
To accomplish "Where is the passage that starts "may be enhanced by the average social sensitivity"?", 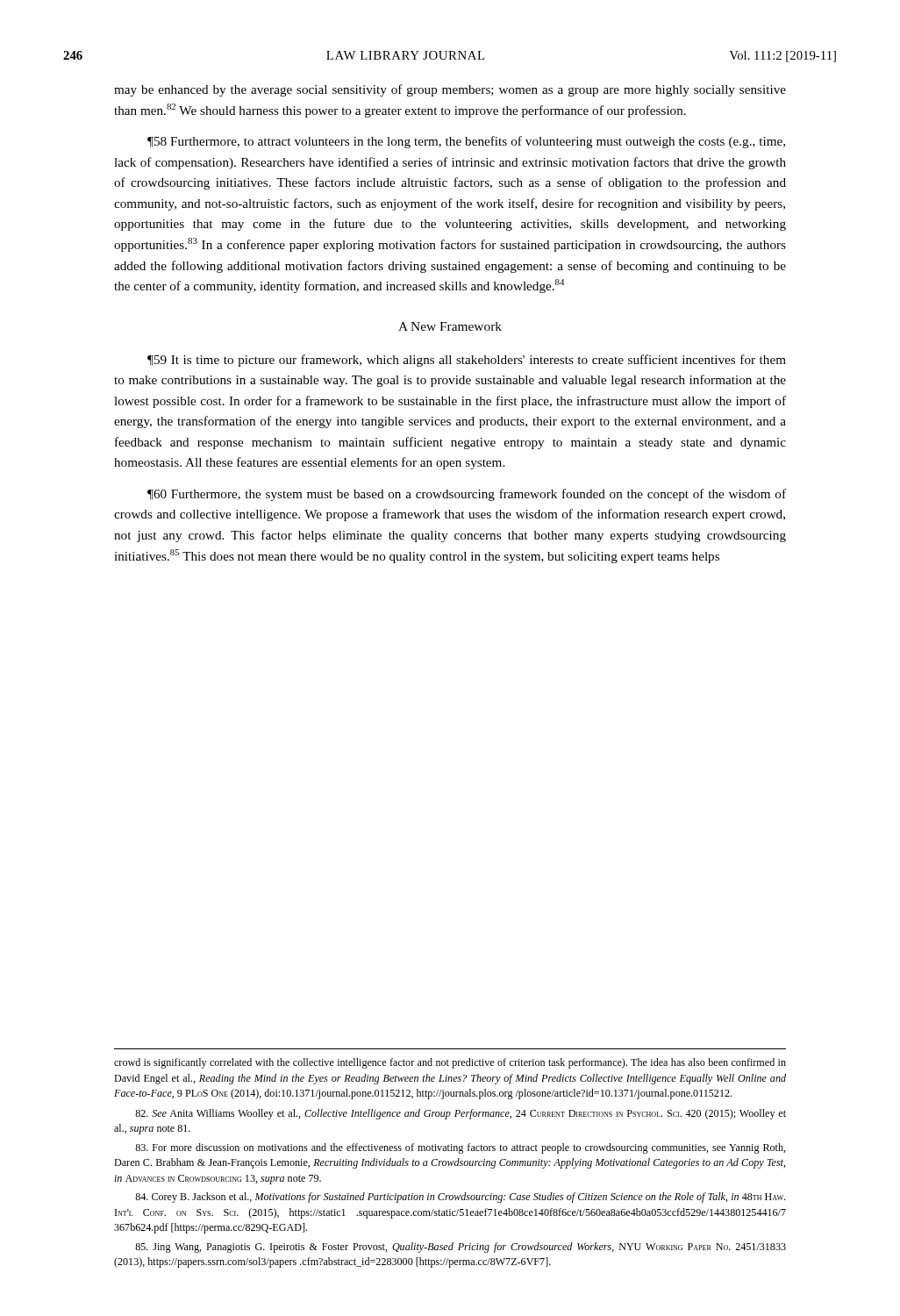I will 450,99.
